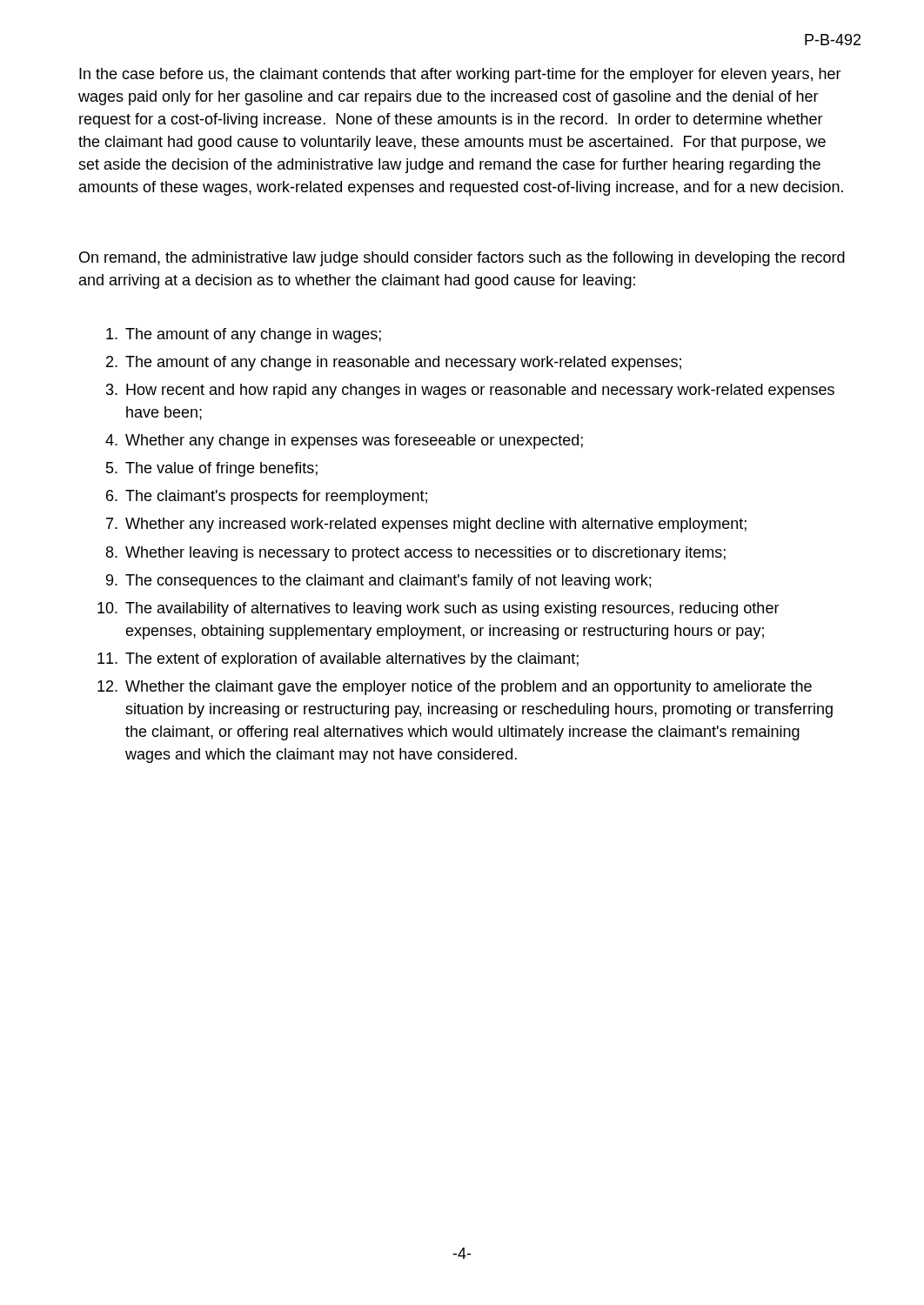This screenshot has height=1305, width=924.
Task: Select the region starting "4. Whether any change in"
Action: (462, 440)
